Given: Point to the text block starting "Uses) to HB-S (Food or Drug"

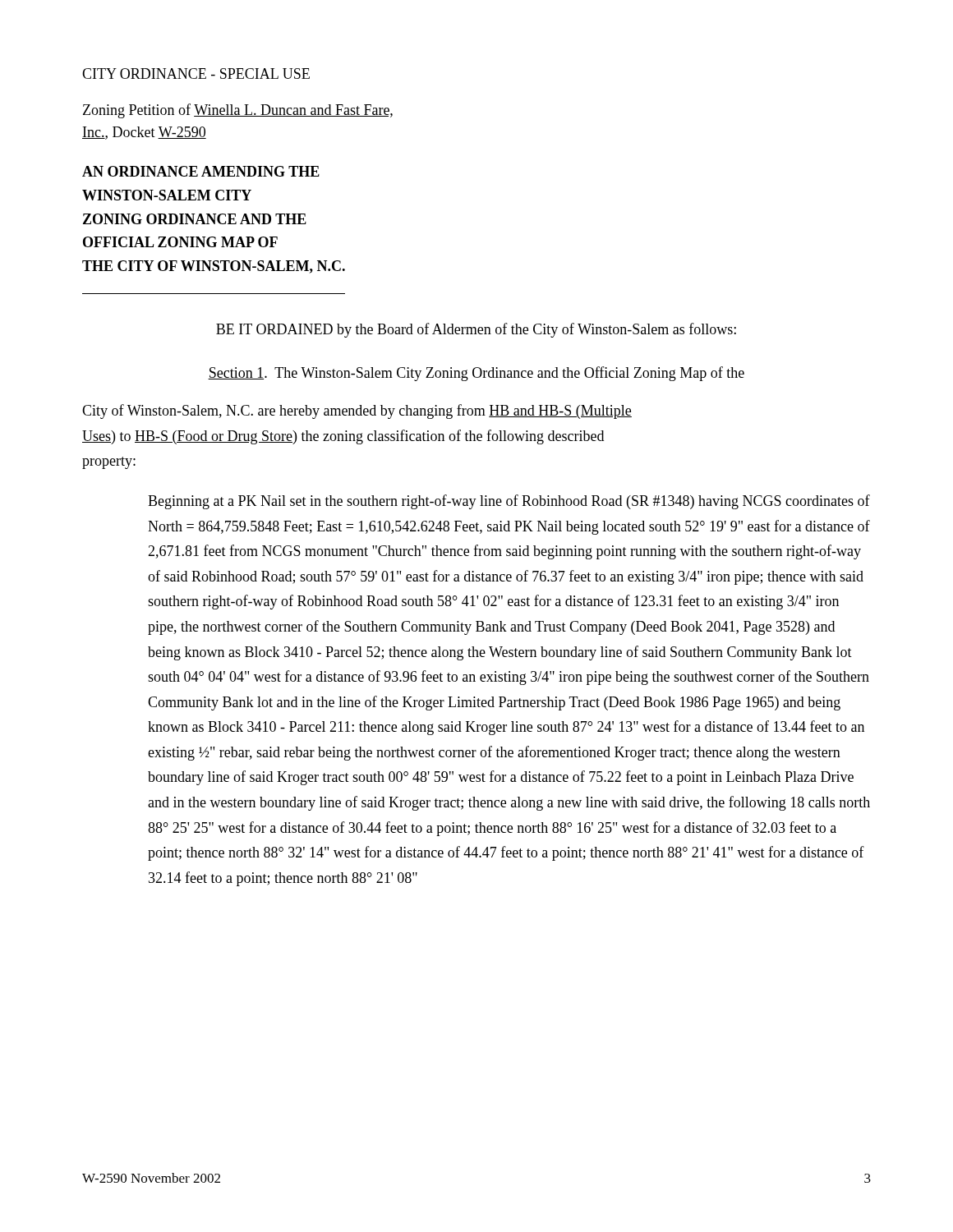Looking at the screenshot, I should pos(343,436).
